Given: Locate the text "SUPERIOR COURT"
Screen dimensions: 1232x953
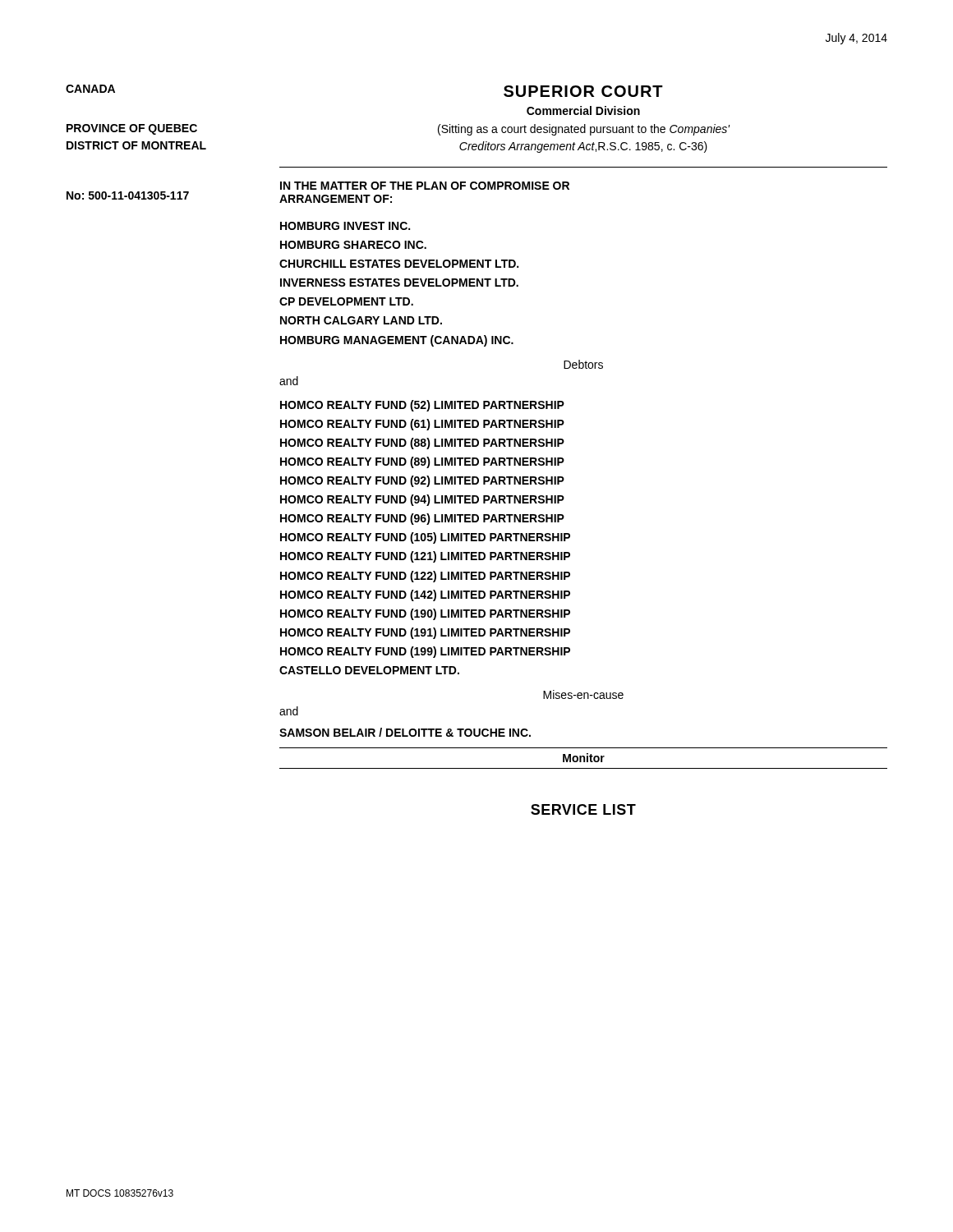Looking at the screenshot, I should coord(583,91).
